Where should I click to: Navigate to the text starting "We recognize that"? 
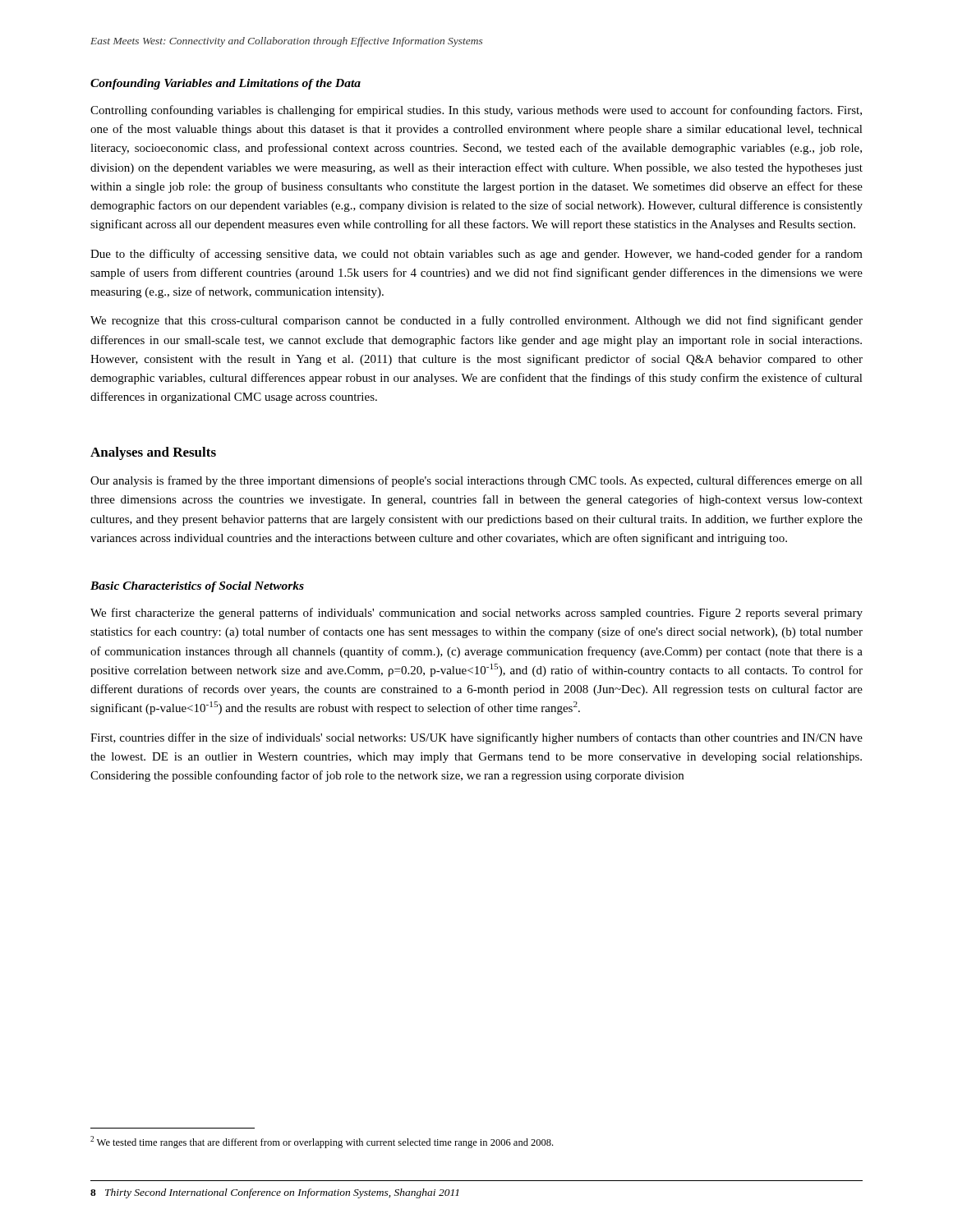click(x=476, y=359)
